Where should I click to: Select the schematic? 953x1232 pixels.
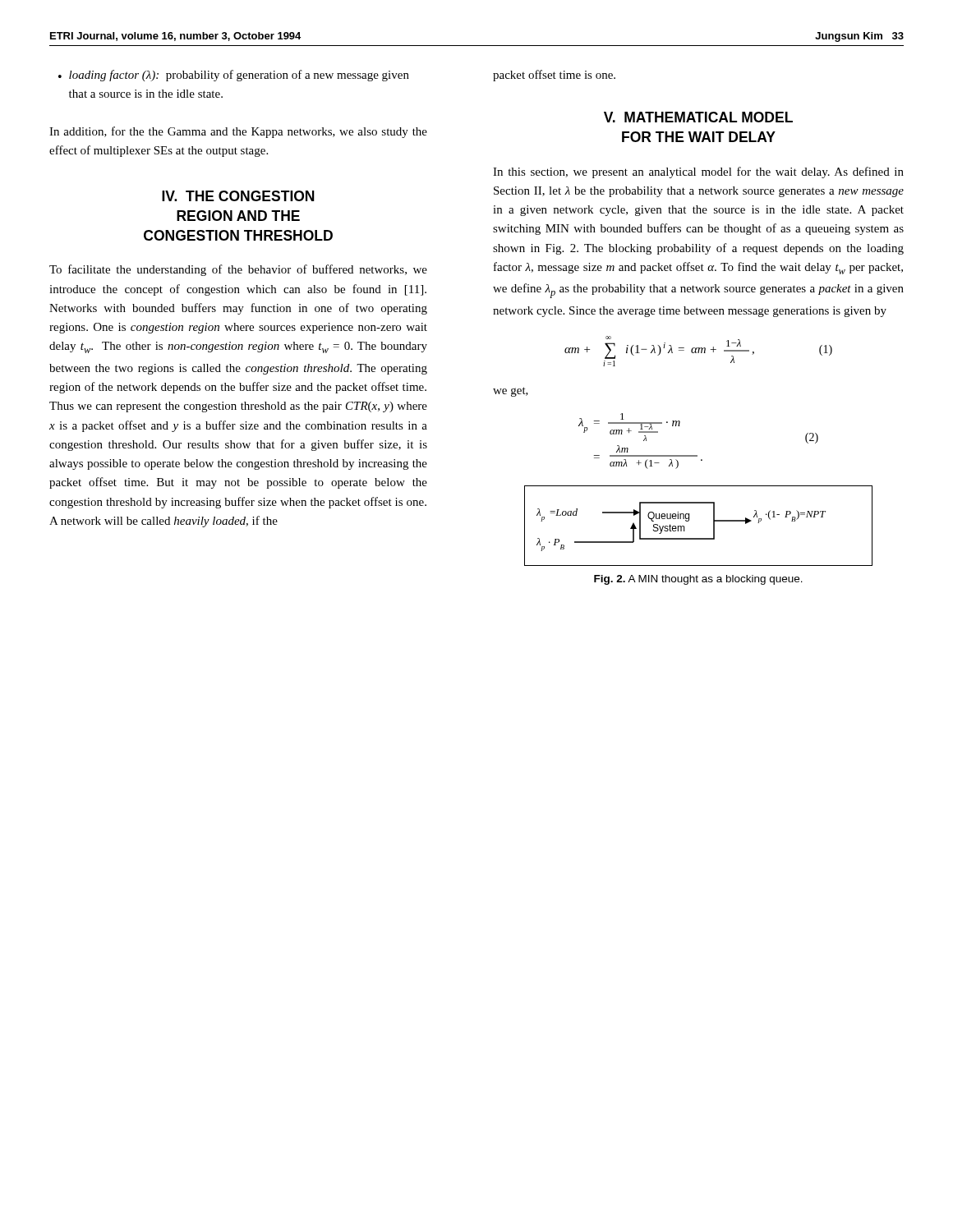coord(698,526)
